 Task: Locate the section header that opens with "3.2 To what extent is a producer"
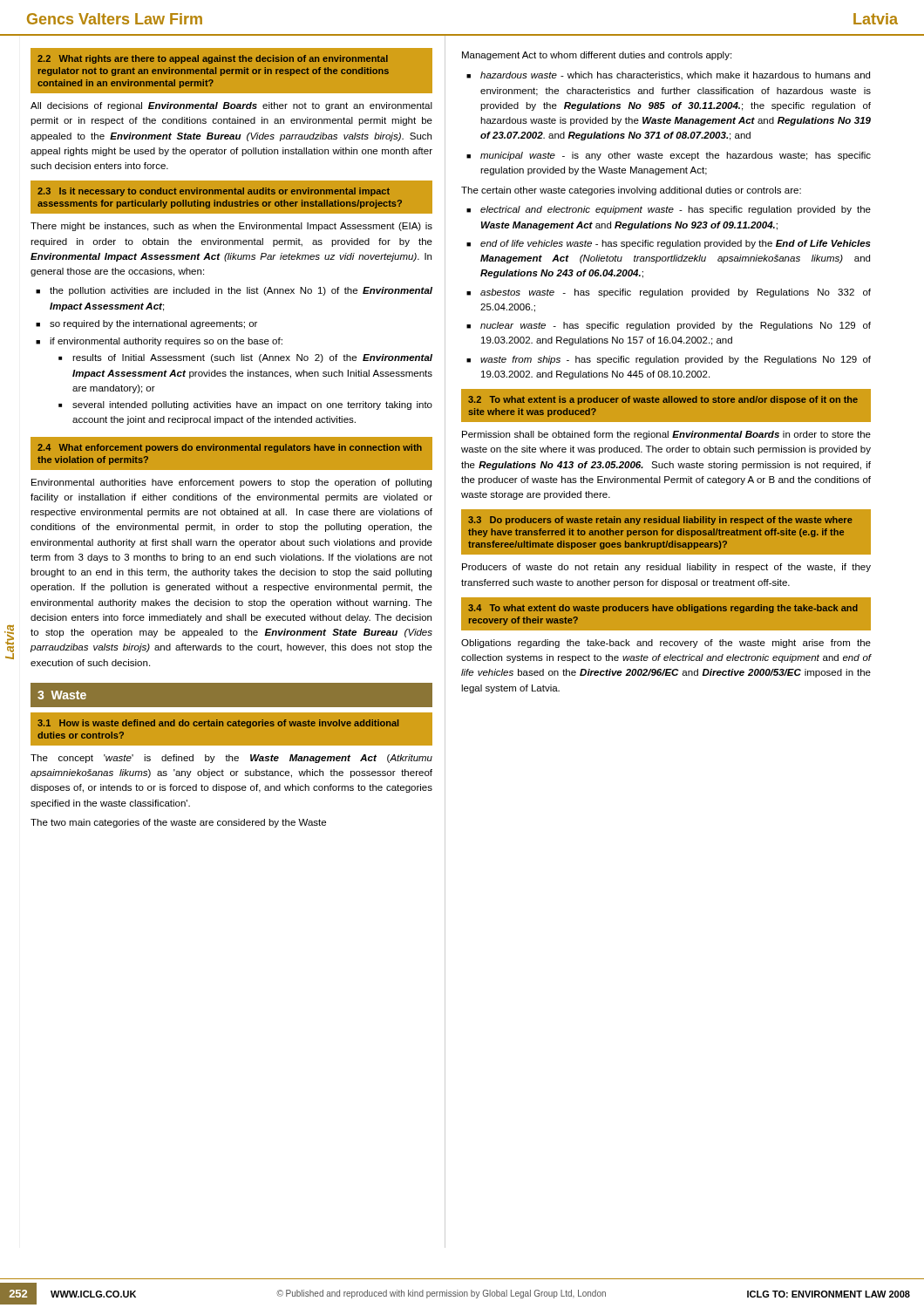(x=663, y=405)
